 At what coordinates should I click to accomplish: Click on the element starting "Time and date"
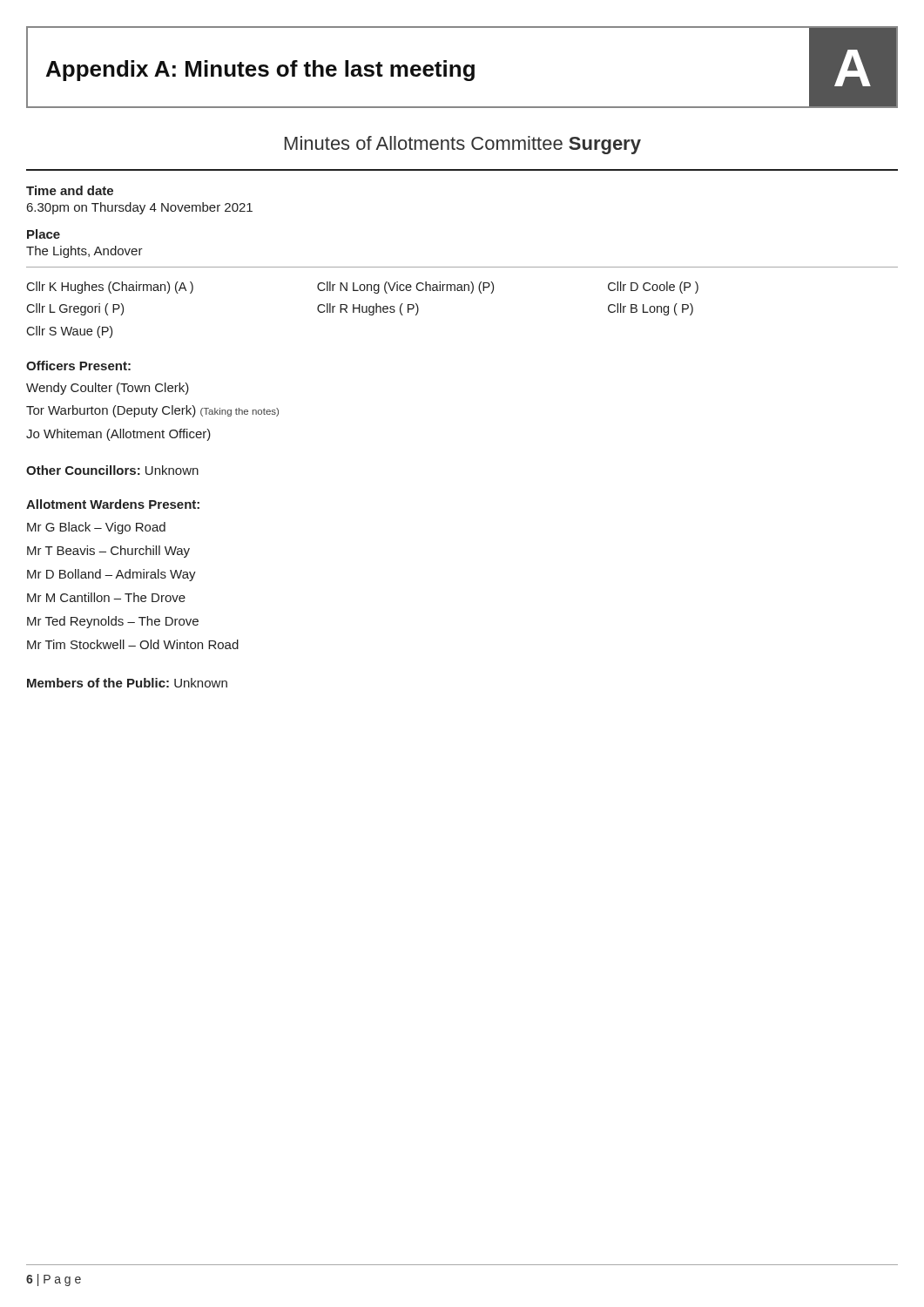tap(70, 190)
